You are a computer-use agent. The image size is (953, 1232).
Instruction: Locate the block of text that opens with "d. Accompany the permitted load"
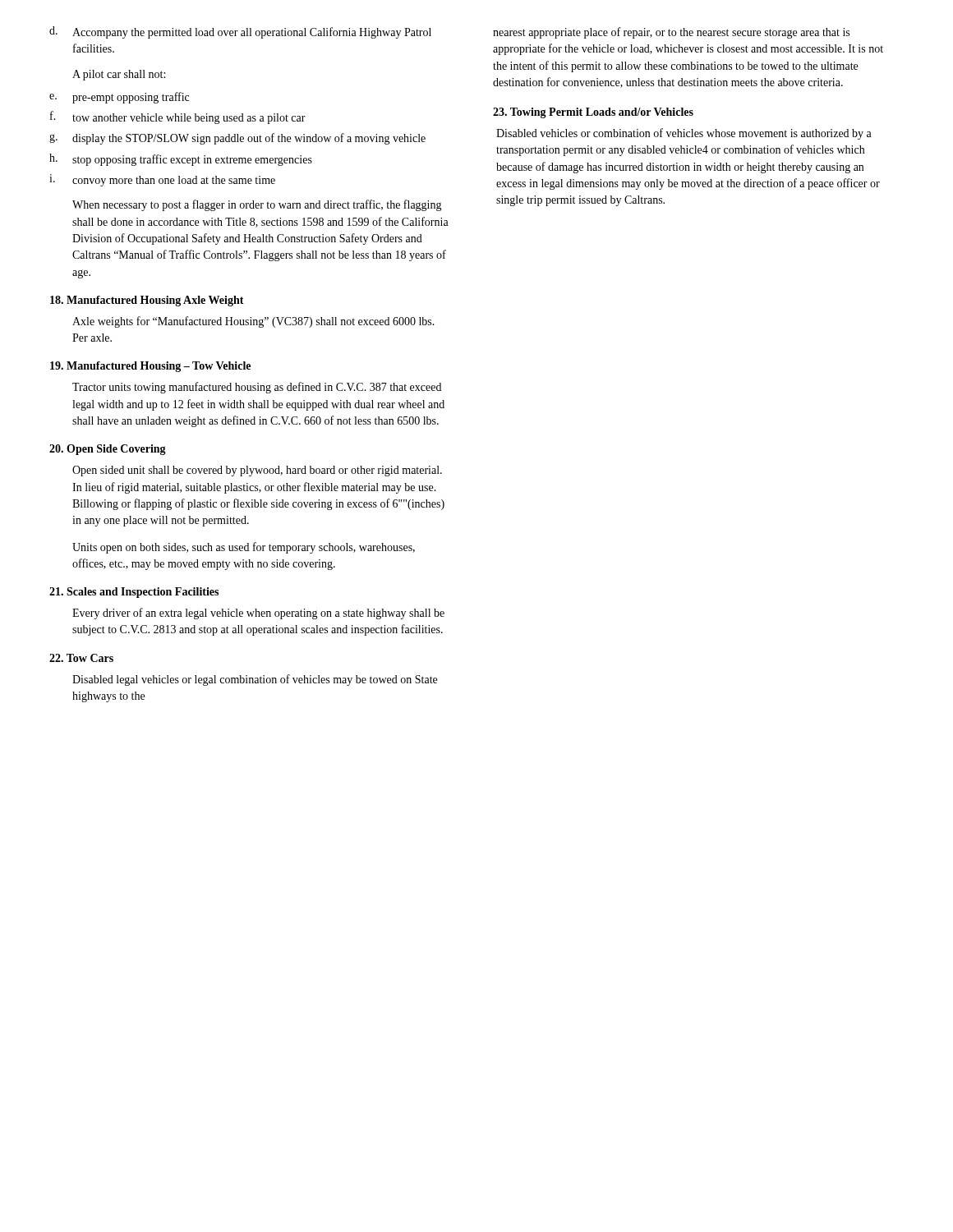[251, 41]
